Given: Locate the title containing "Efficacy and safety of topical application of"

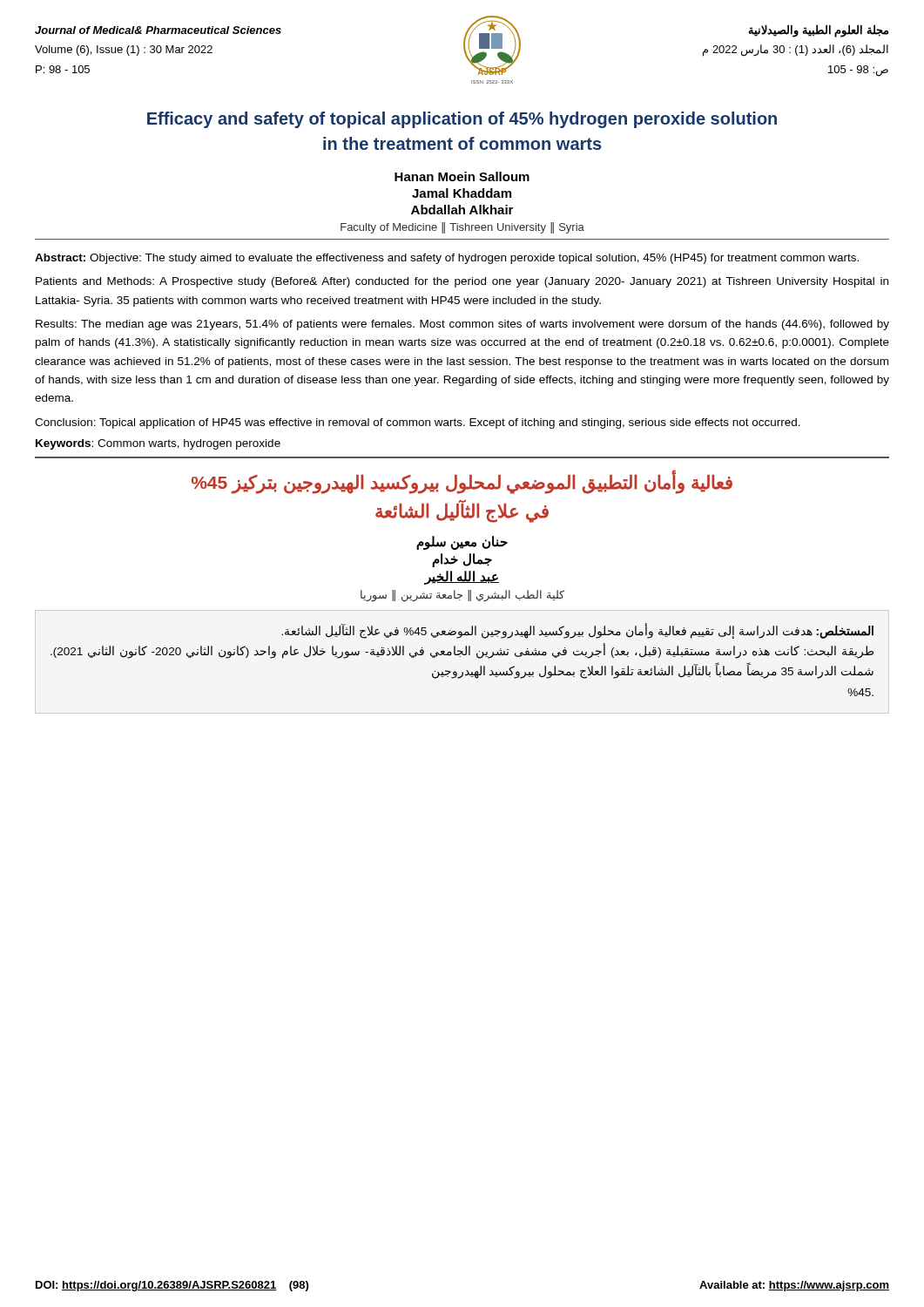Looking at the screenshot, I should click(462, 131).
